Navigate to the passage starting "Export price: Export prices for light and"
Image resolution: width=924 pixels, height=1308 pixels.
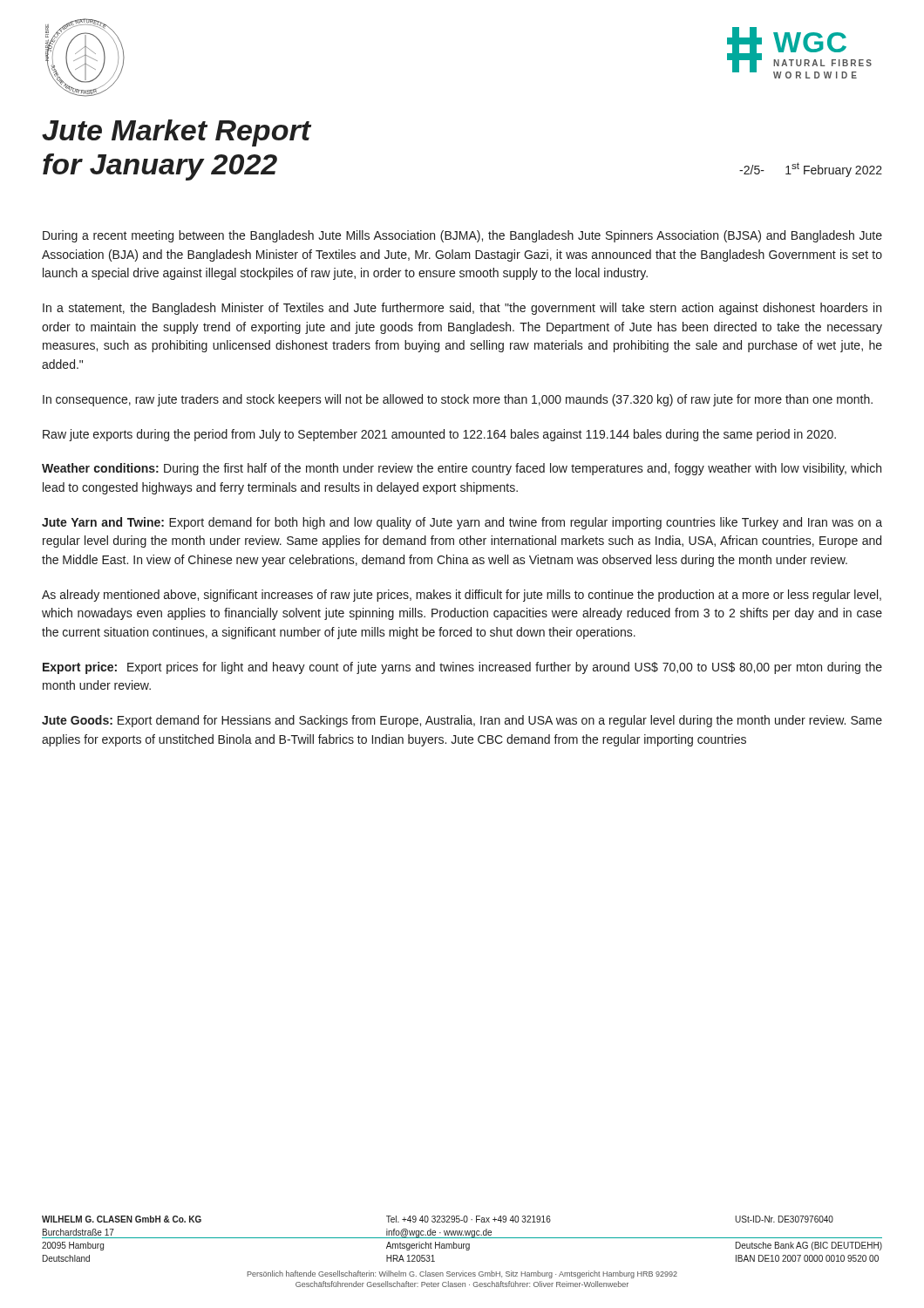tap(462, 676)
